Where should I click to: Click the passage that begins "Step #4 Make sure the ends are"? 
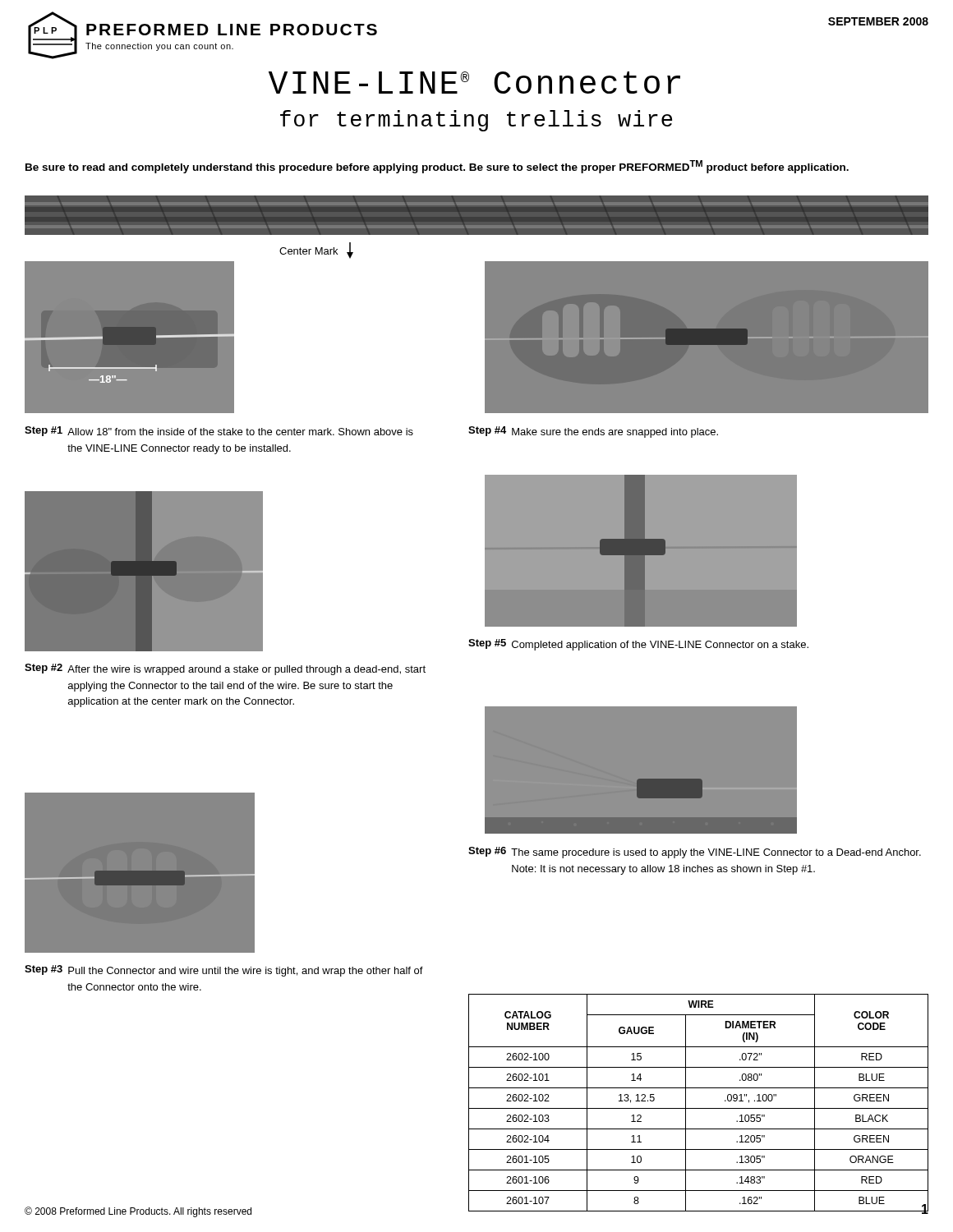click(594, 432)
